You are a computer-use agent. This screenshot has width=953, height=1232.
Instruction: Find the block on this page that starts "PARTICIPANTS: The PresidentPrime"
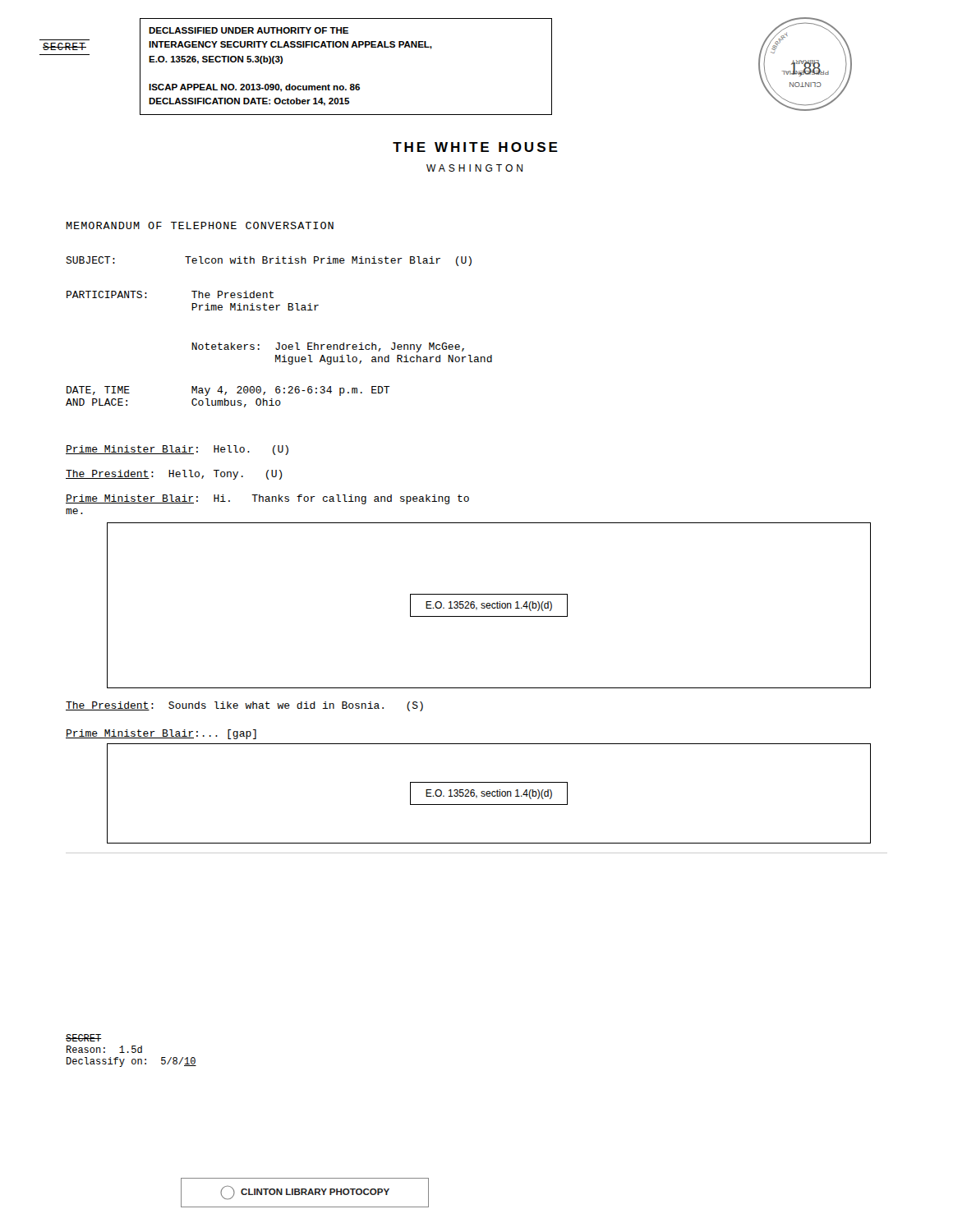coord(193,301)
